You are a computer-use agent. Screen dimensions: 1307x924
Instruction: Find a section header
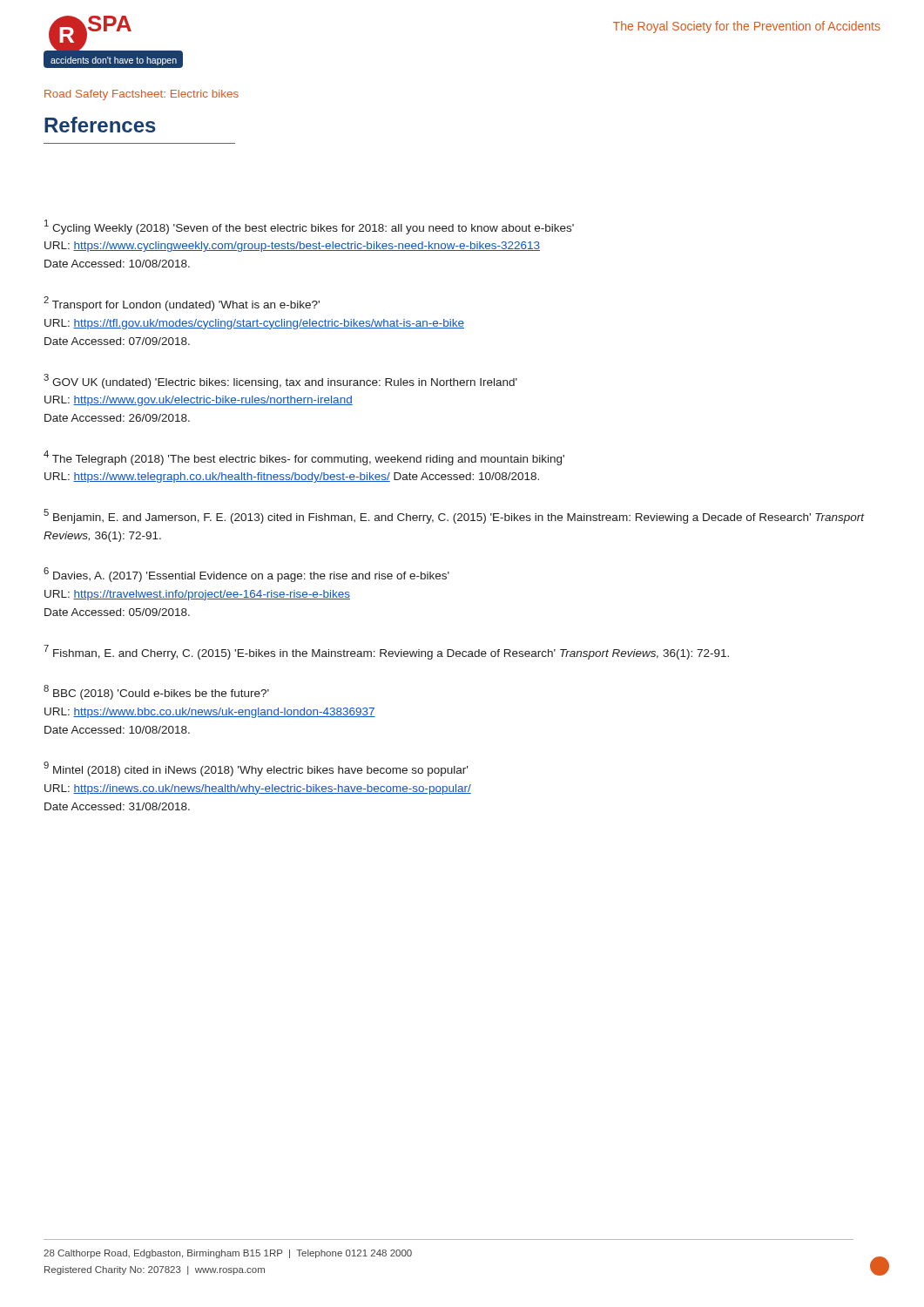174,129
